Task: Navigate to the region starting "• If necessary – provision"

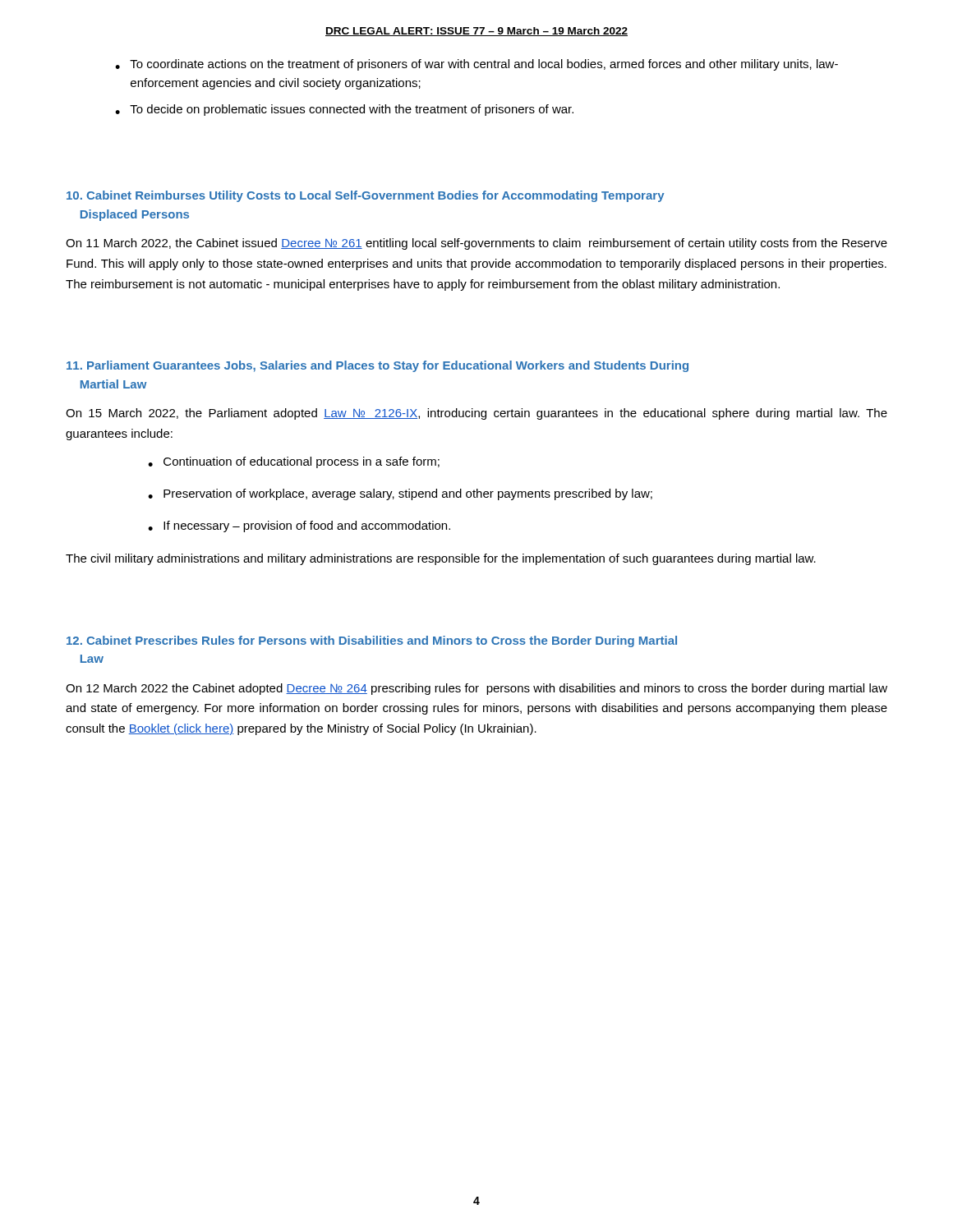Action: tap(300, 528)
